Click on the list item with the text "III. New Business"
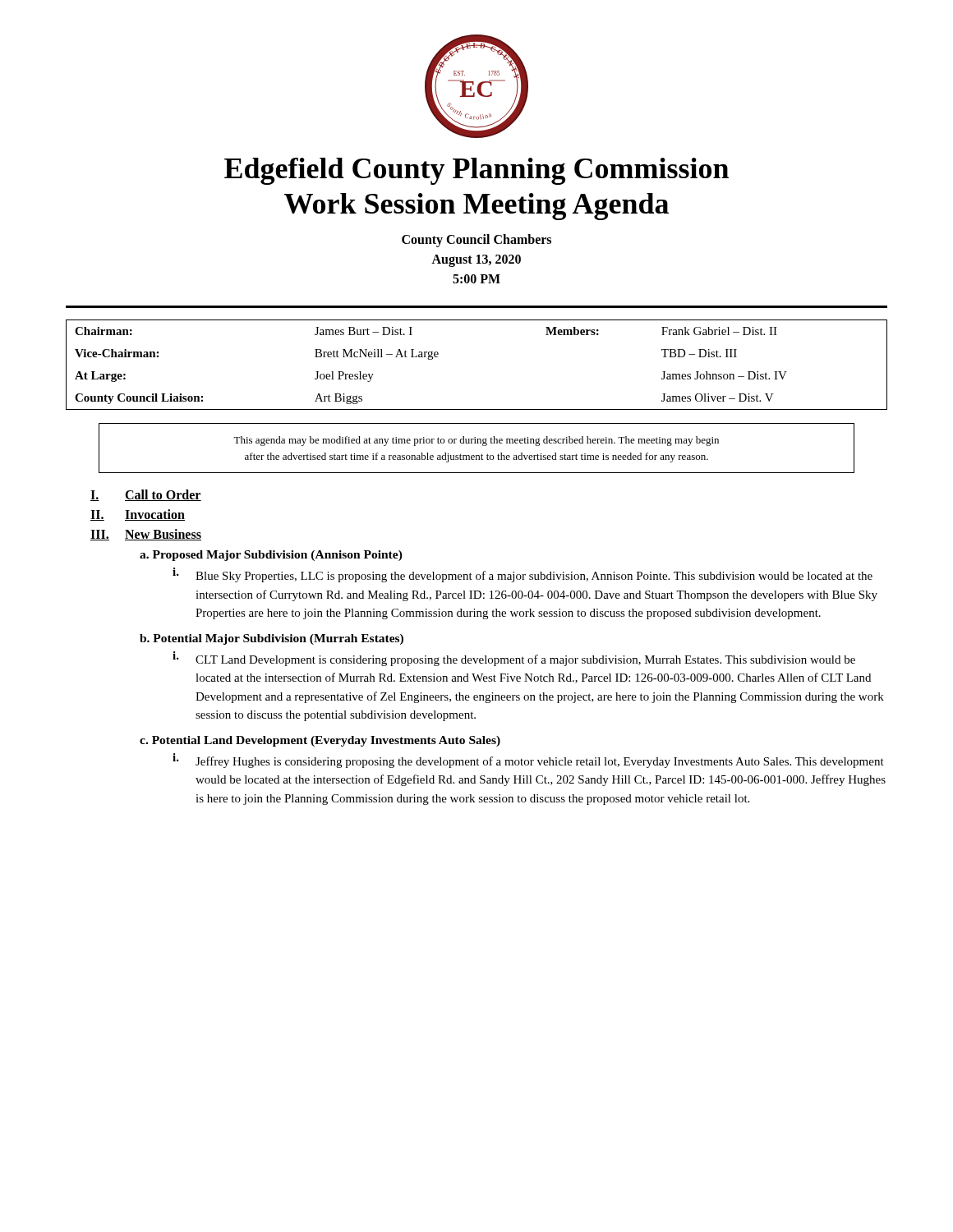Viewport: 953px width, 1232px height. (x=146, y=535)
